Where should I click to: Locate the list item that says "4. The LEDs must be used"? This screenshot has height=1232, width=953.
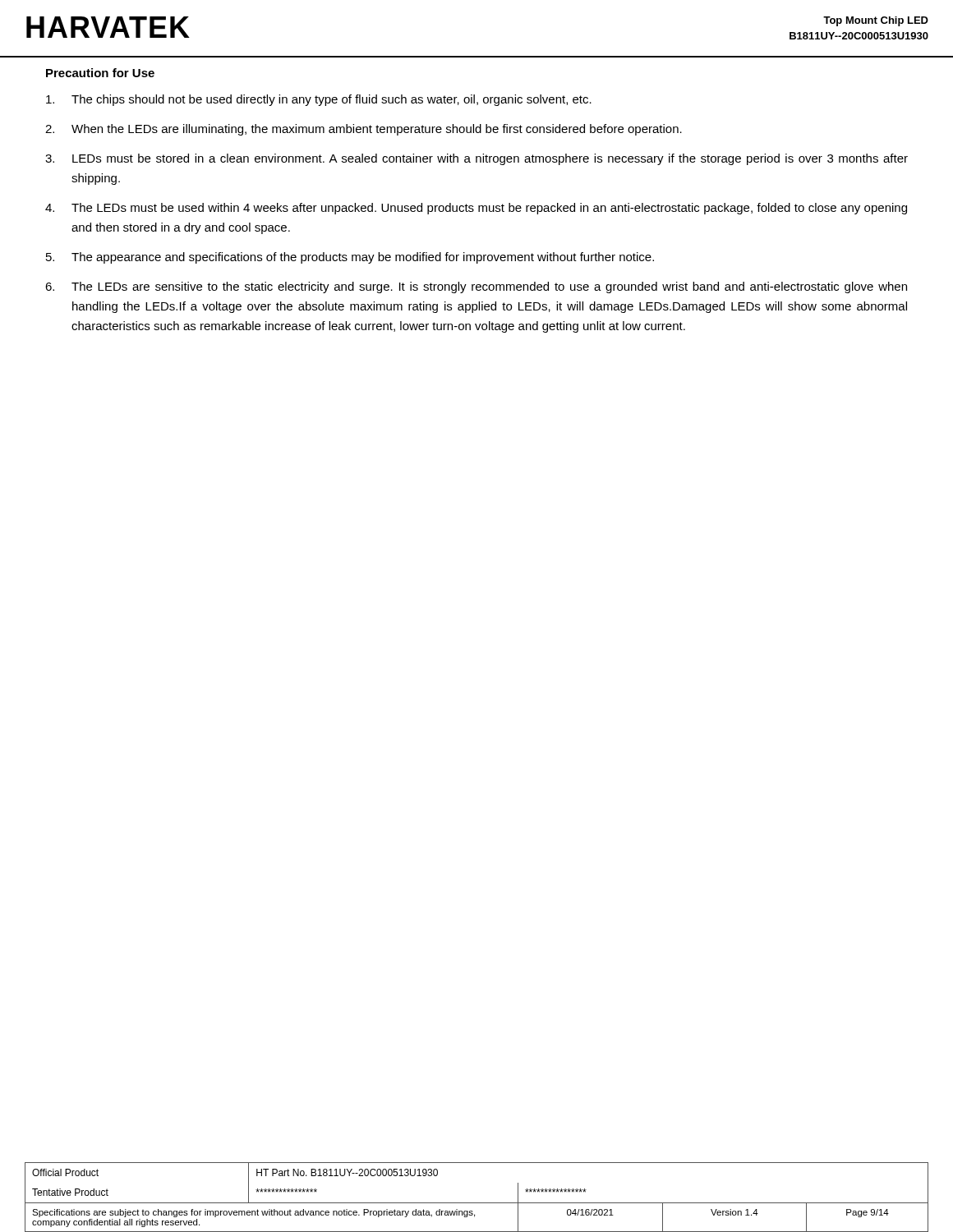pyautogui.click(x=476, y=218)
